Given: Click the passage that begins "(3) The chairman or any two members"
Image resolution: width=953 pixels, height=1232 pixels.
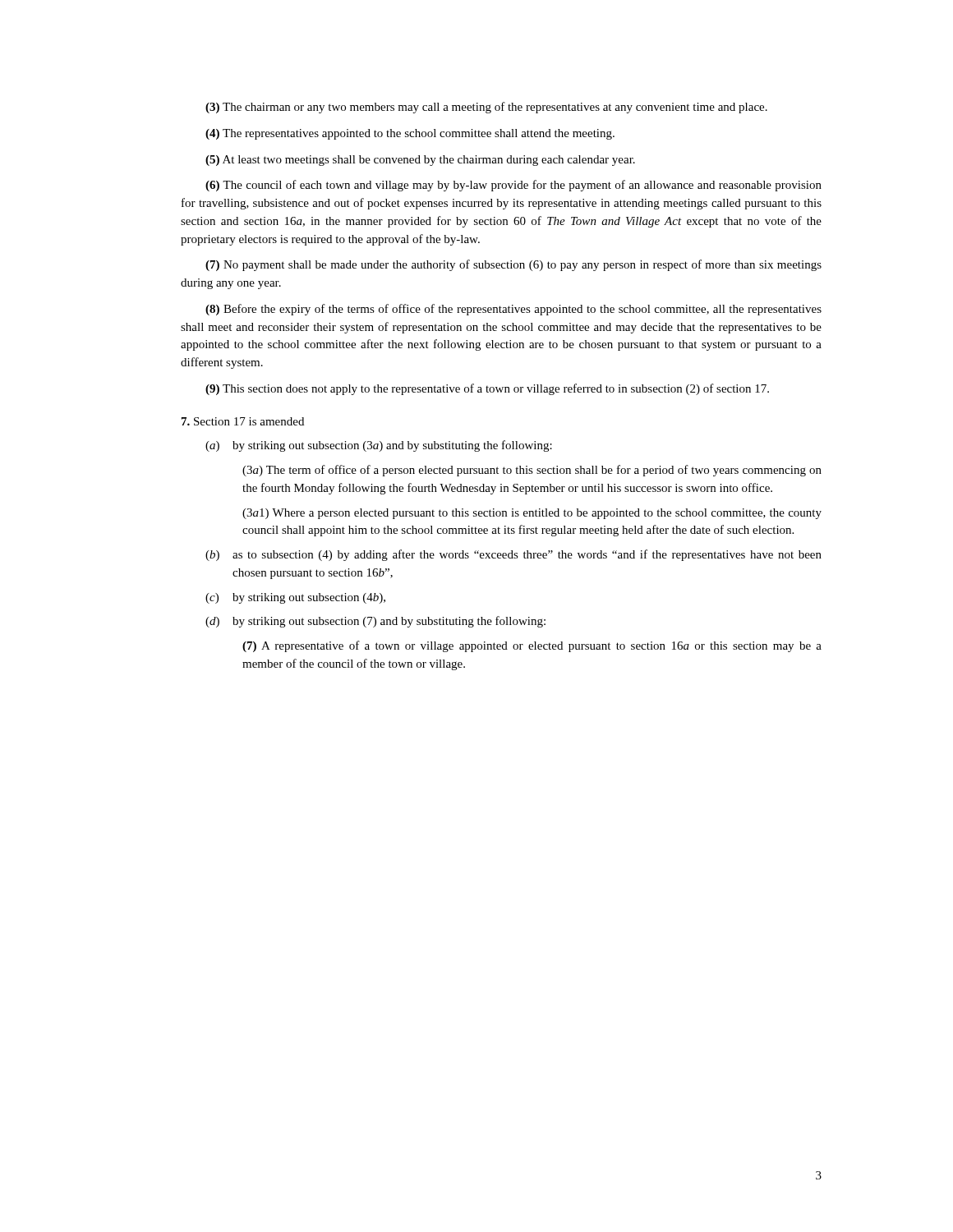Looking at the screenshot, I should tap(487, 107).
